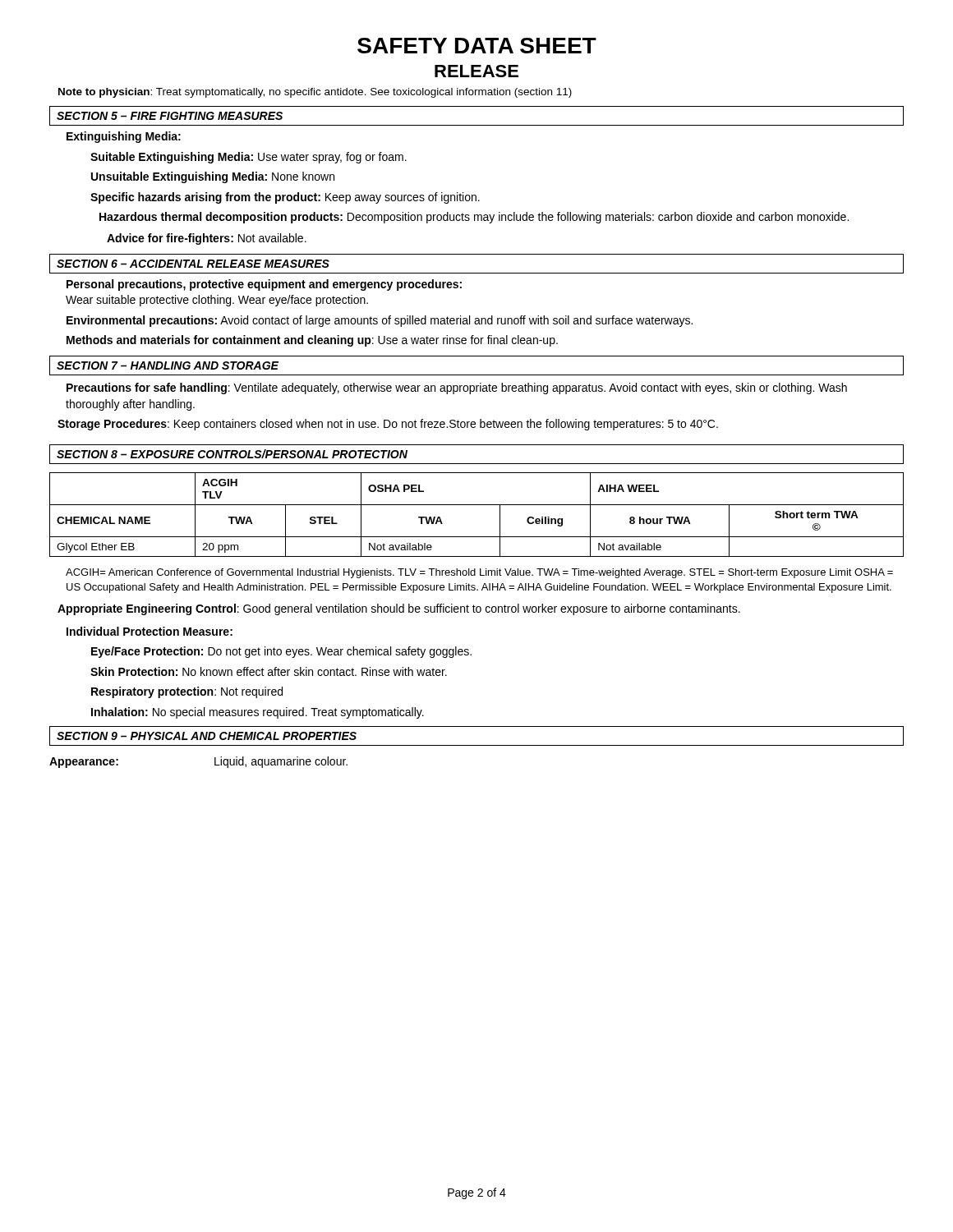Screen dimensions: 1232x953
Task: Point to the block beginning "Skin Protection: No known effect after skin contact."
Action: coord(269,672)
